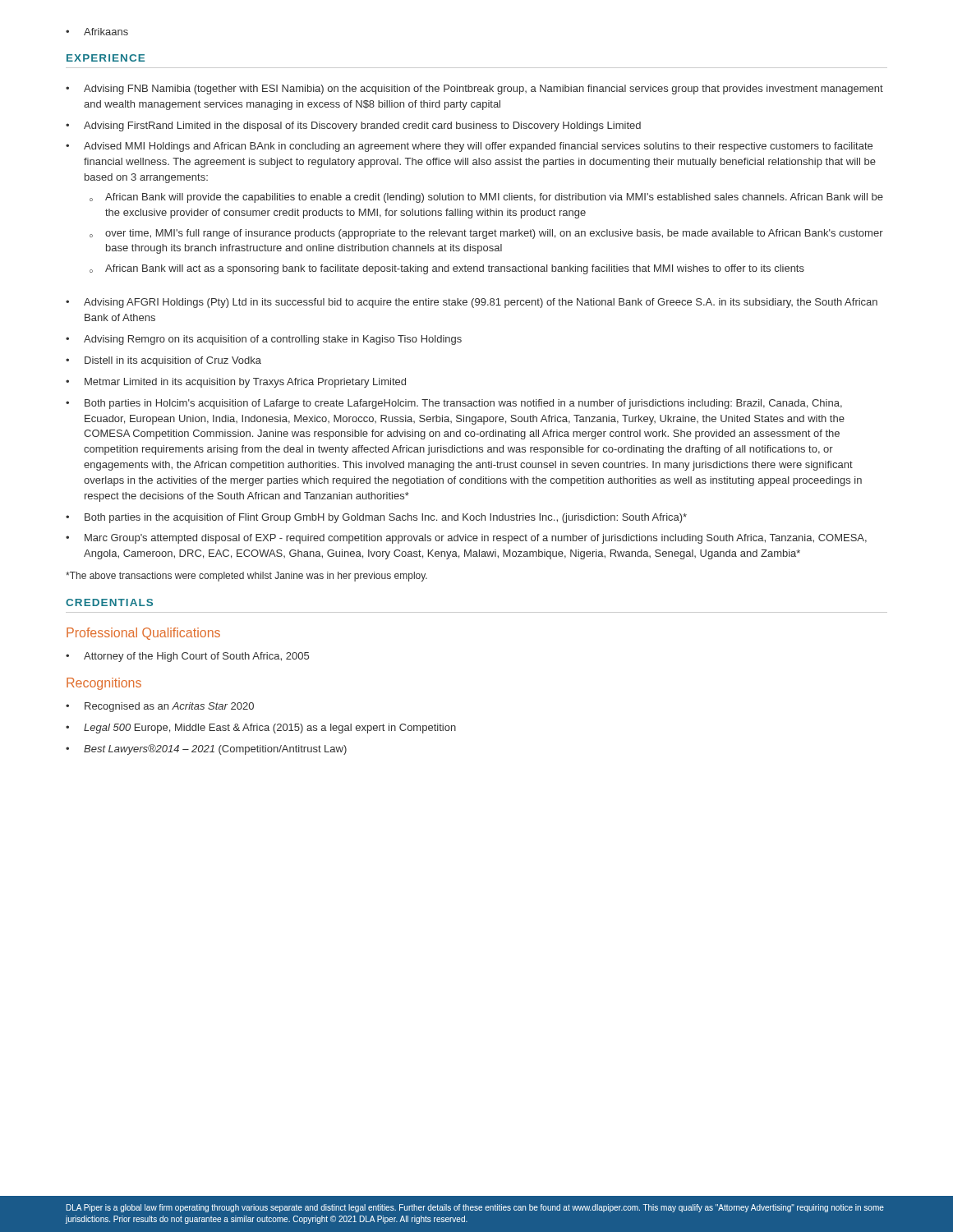
Task: Point to the region starting "• Metmar Limited in its acquisition by"
Action: coord(236,382)
